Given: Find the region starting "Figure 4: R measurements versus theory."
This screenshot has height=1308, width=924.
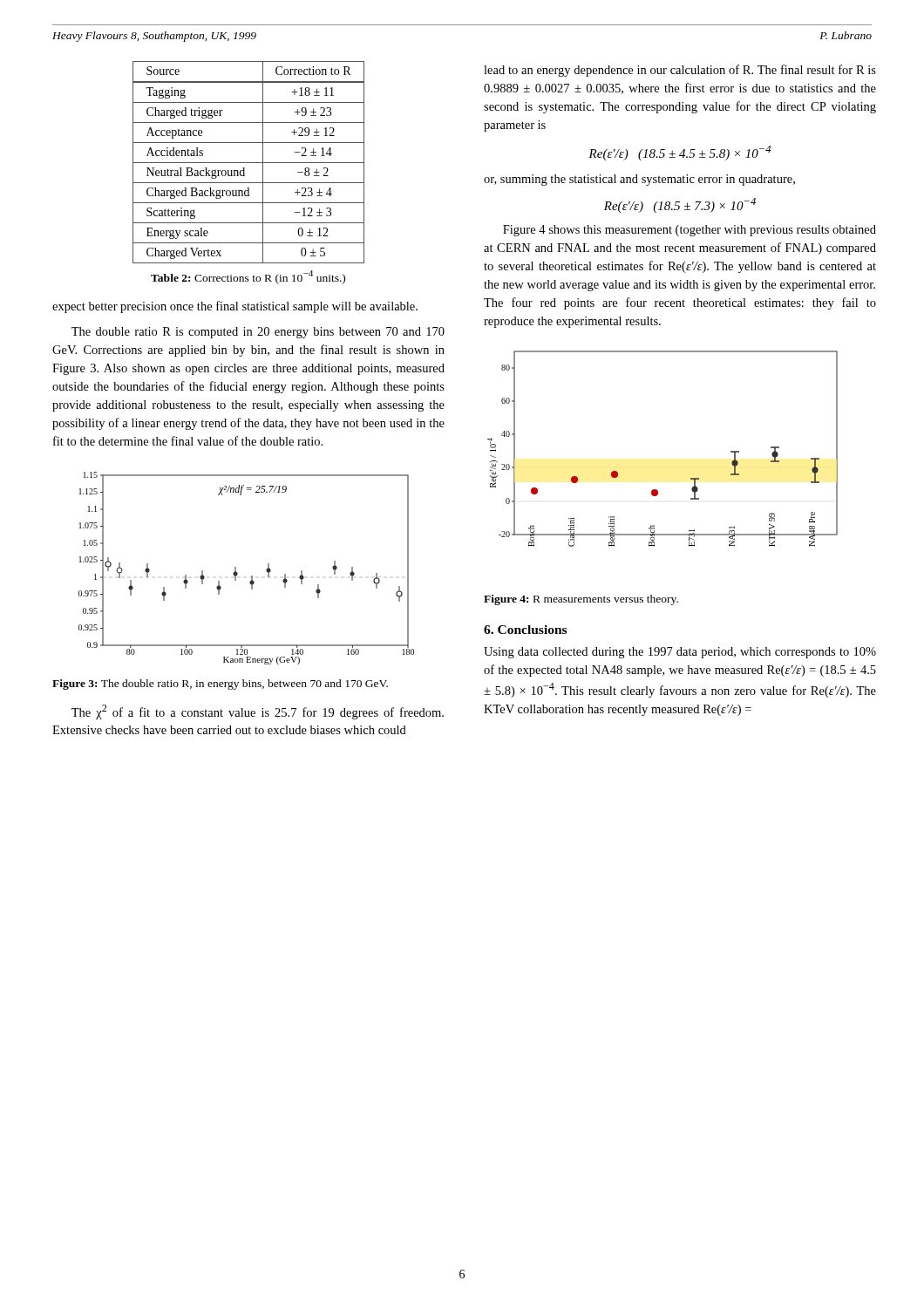Looking at the screenshot, I should pyautogui.click(x=581, y=599).
